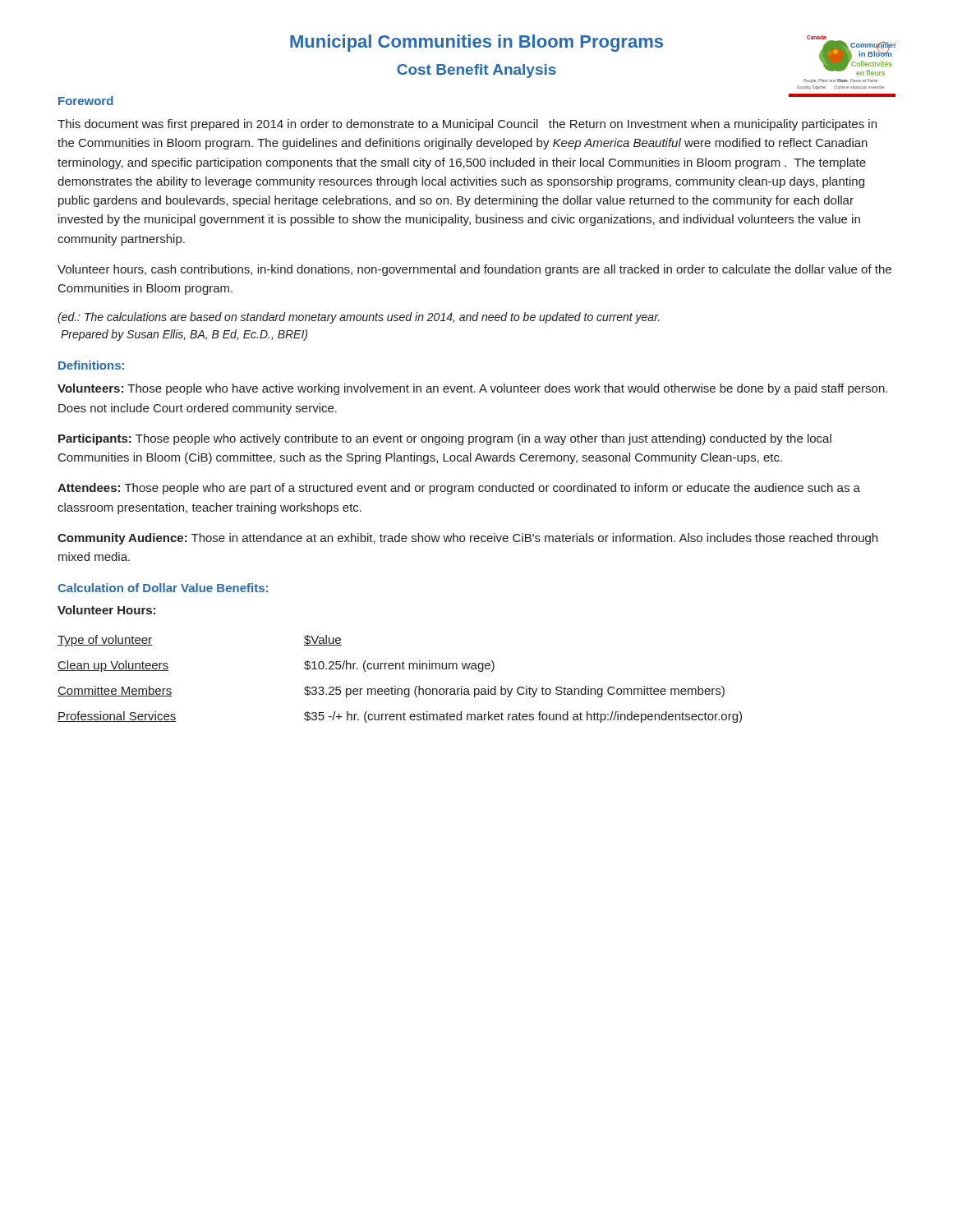The image size is (953, 1232).
Task: Click on the block starting "Participants: Those people who actively contribute to"
Action: tap(445, 448)
